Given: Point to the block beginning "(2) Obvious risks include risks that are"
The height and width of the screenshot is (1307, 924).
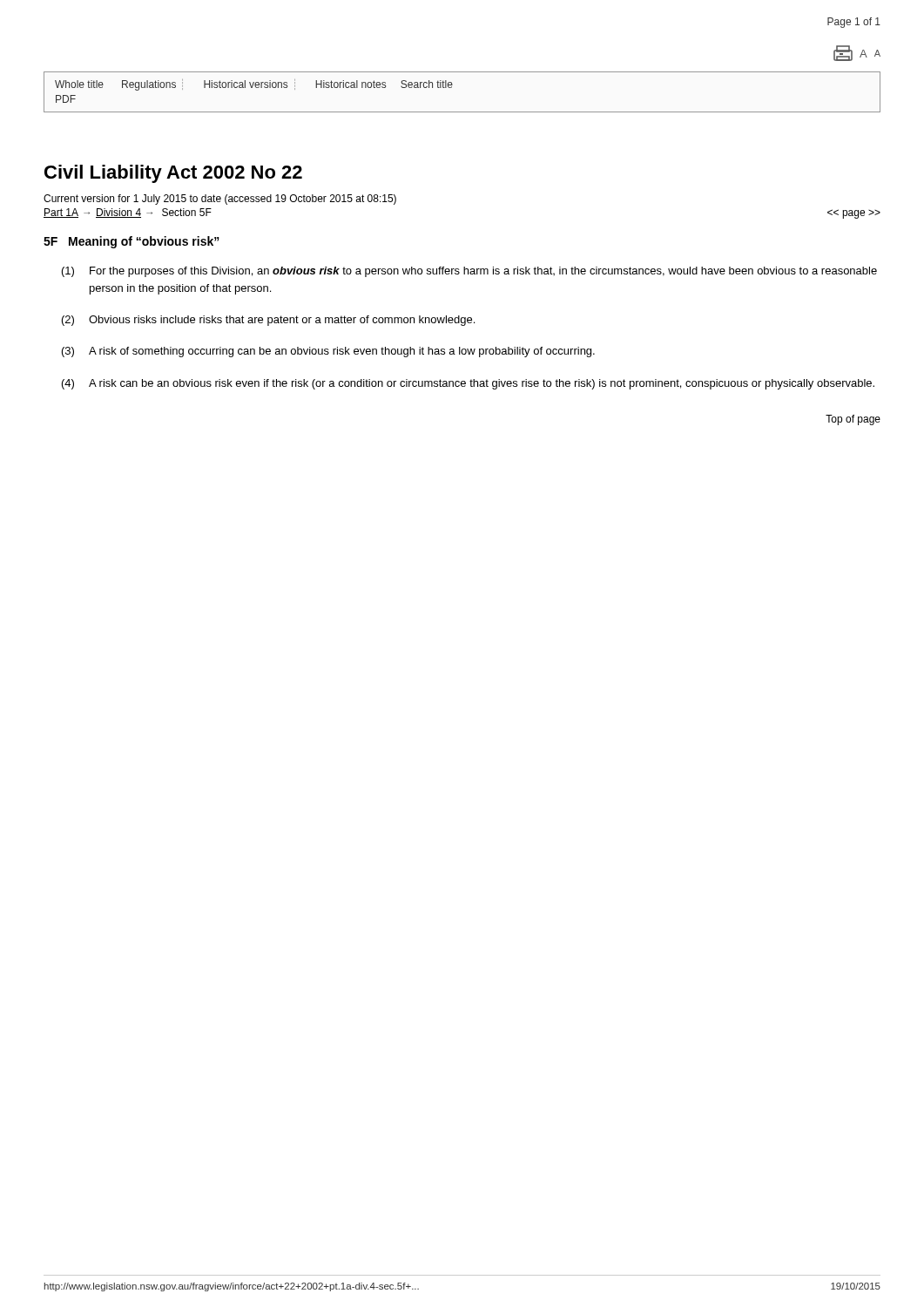Looking at the screenshot, I should pos(268,320).
